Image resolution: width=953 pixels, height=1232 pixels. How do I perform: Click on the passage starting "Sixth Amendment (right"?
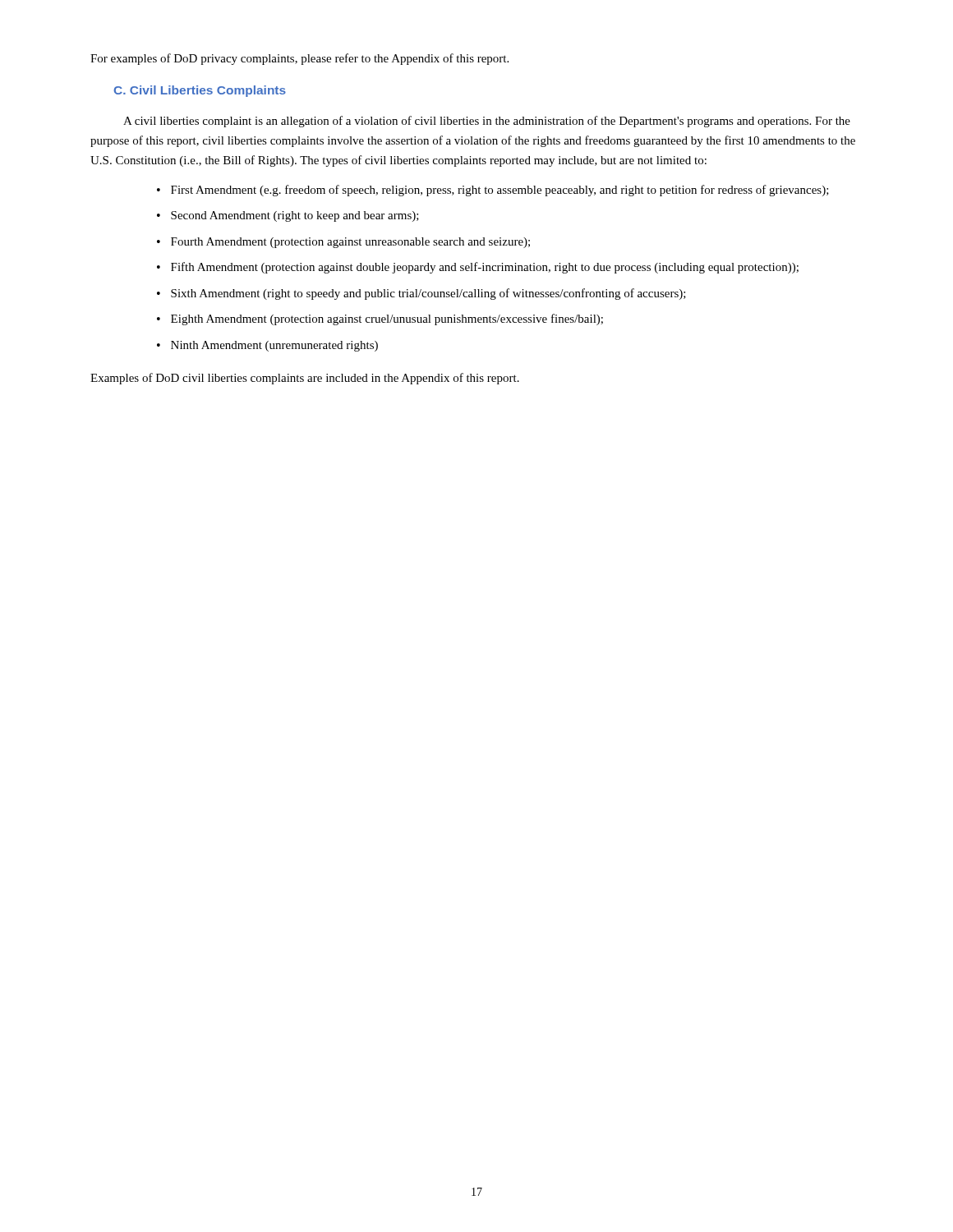coord(428,293)
